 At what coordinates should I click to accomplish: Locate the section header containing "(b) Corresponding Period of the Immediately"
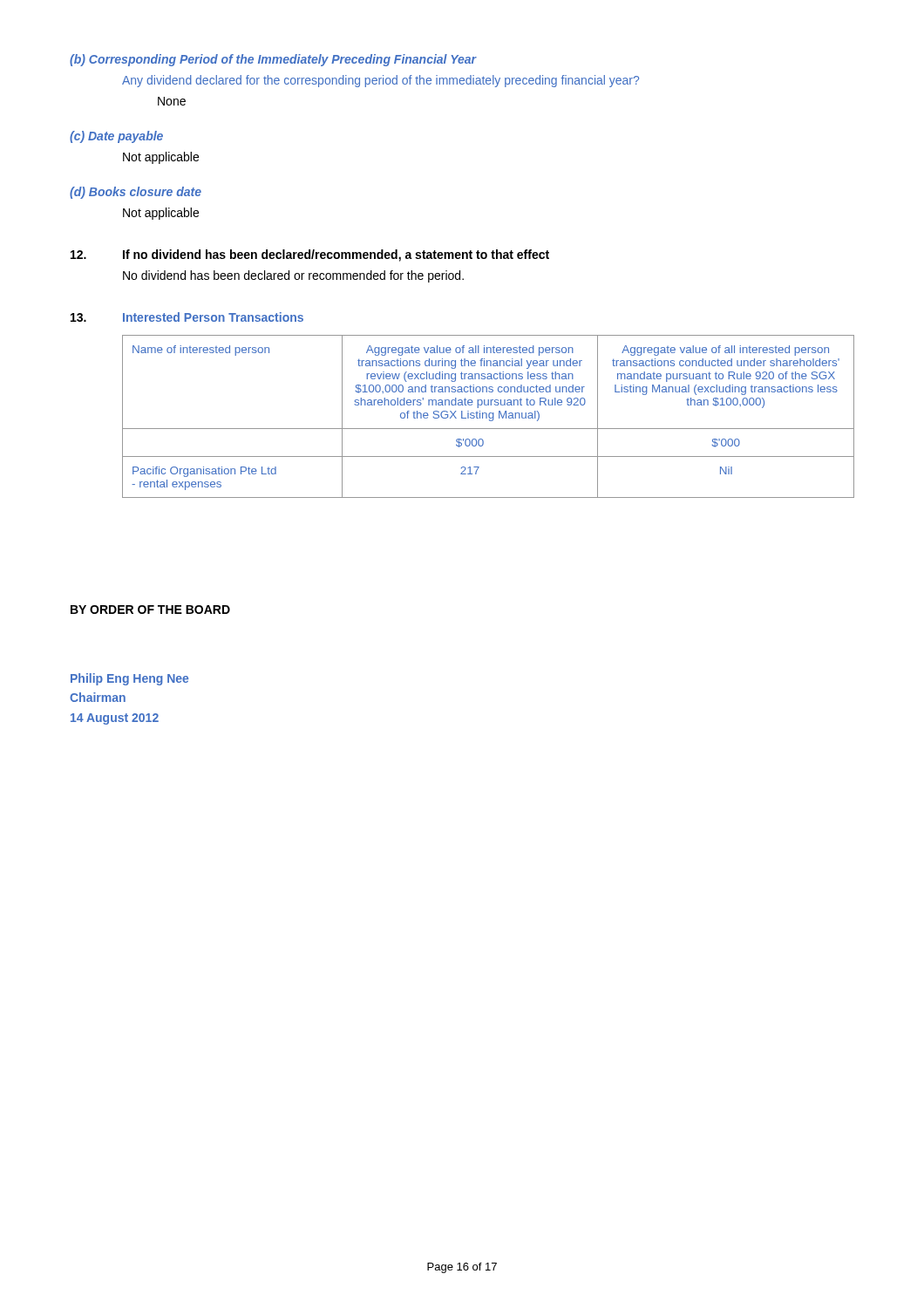(x=273, y=59)
